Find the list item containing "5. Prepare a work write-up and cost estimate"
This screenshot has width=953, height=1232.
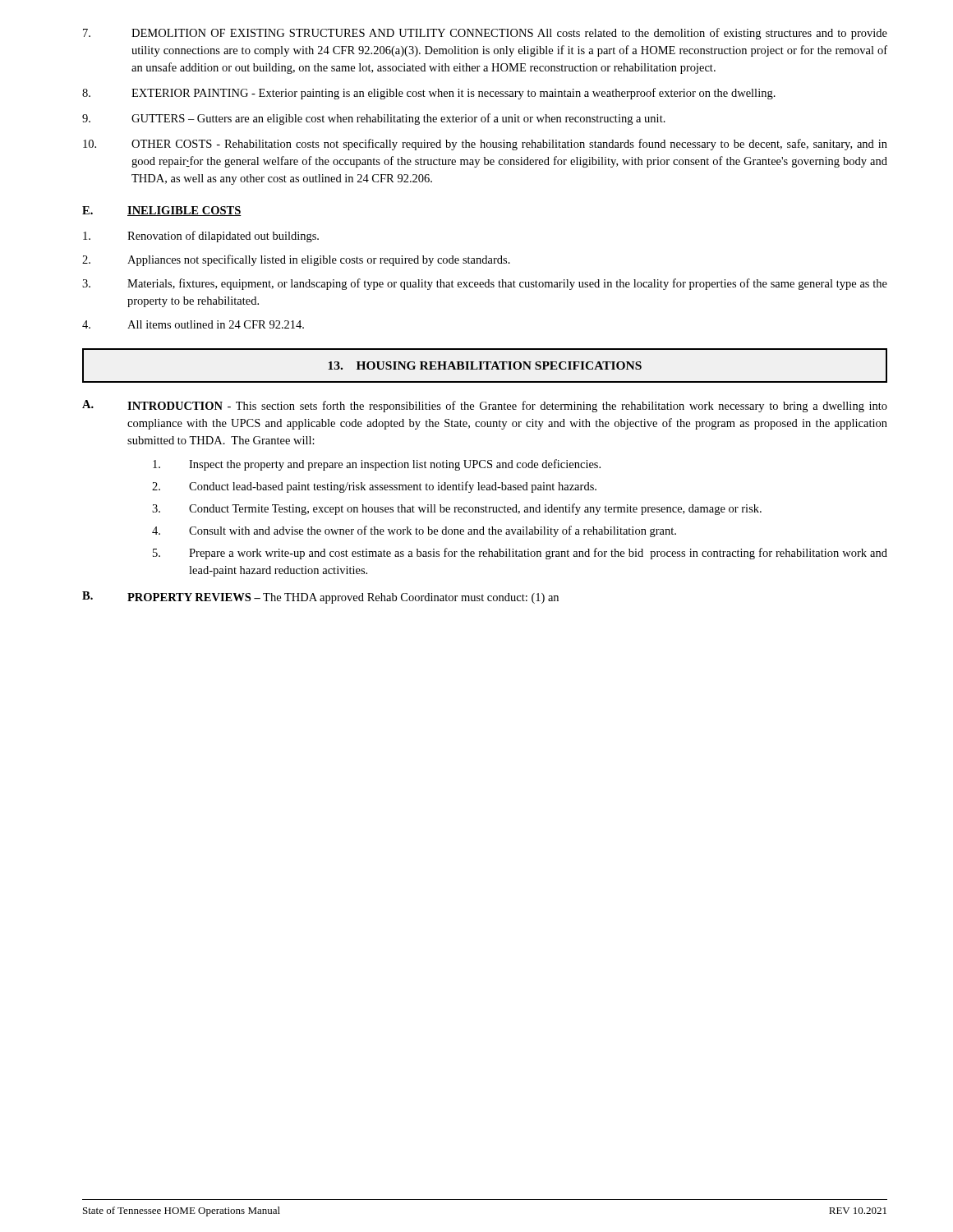tap(520, 562)
